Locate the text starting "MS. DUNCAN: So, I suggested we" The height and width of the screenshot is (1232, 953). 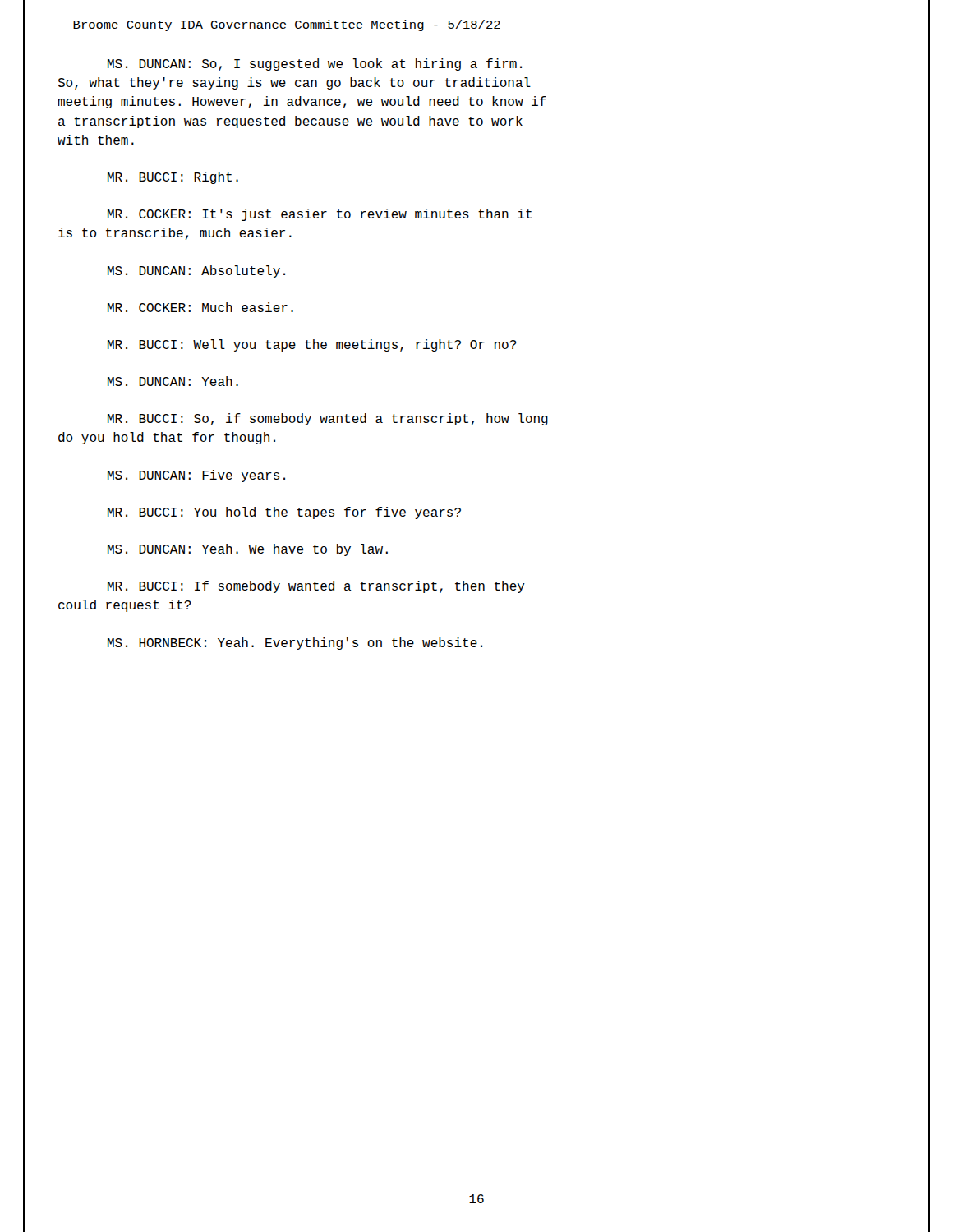(x=476, y=102)
